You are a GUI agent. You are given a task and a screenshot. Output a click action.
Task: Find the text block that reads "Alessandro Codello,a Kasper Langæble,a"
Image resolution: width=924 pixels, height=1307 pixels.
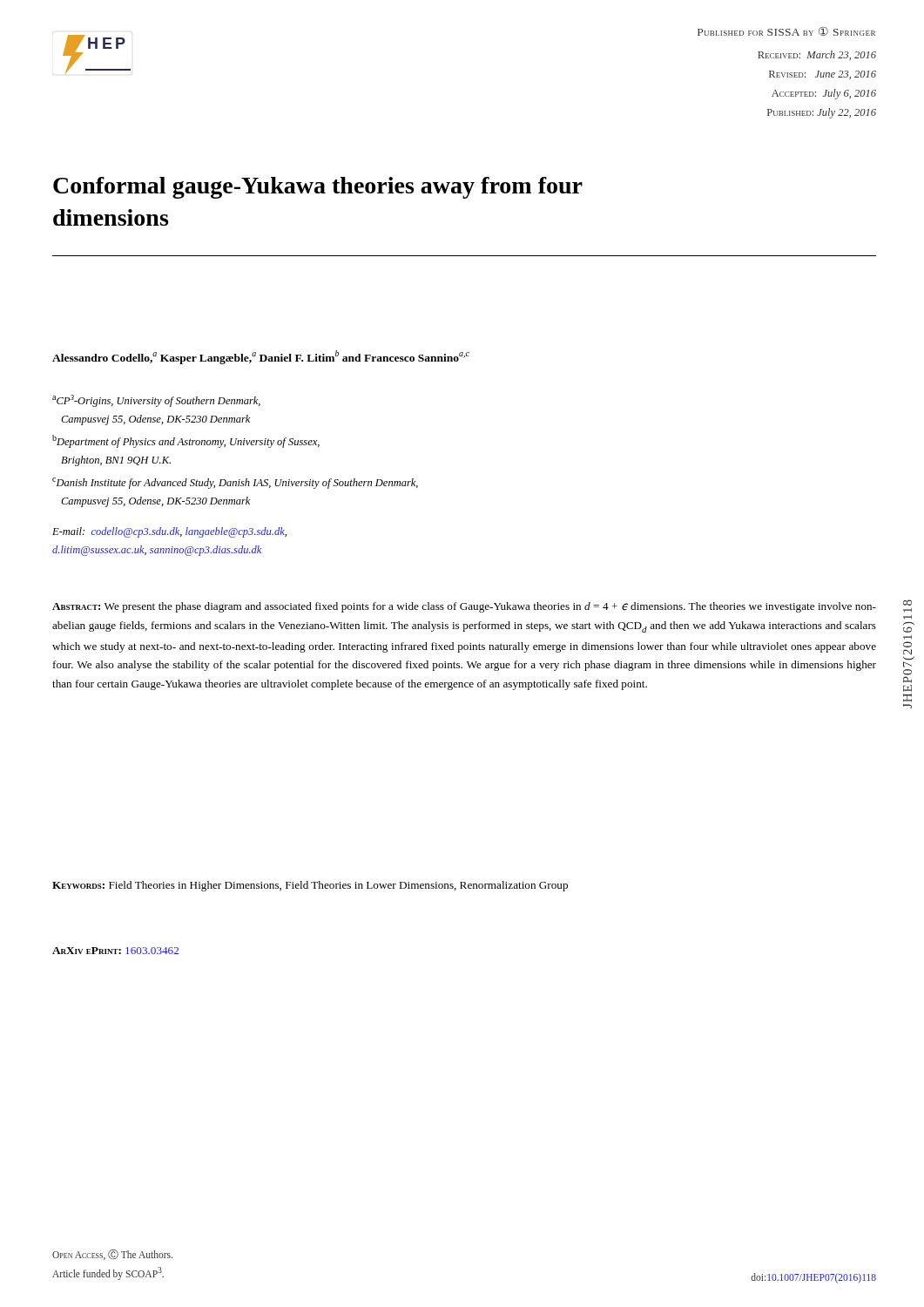(261, 356)
